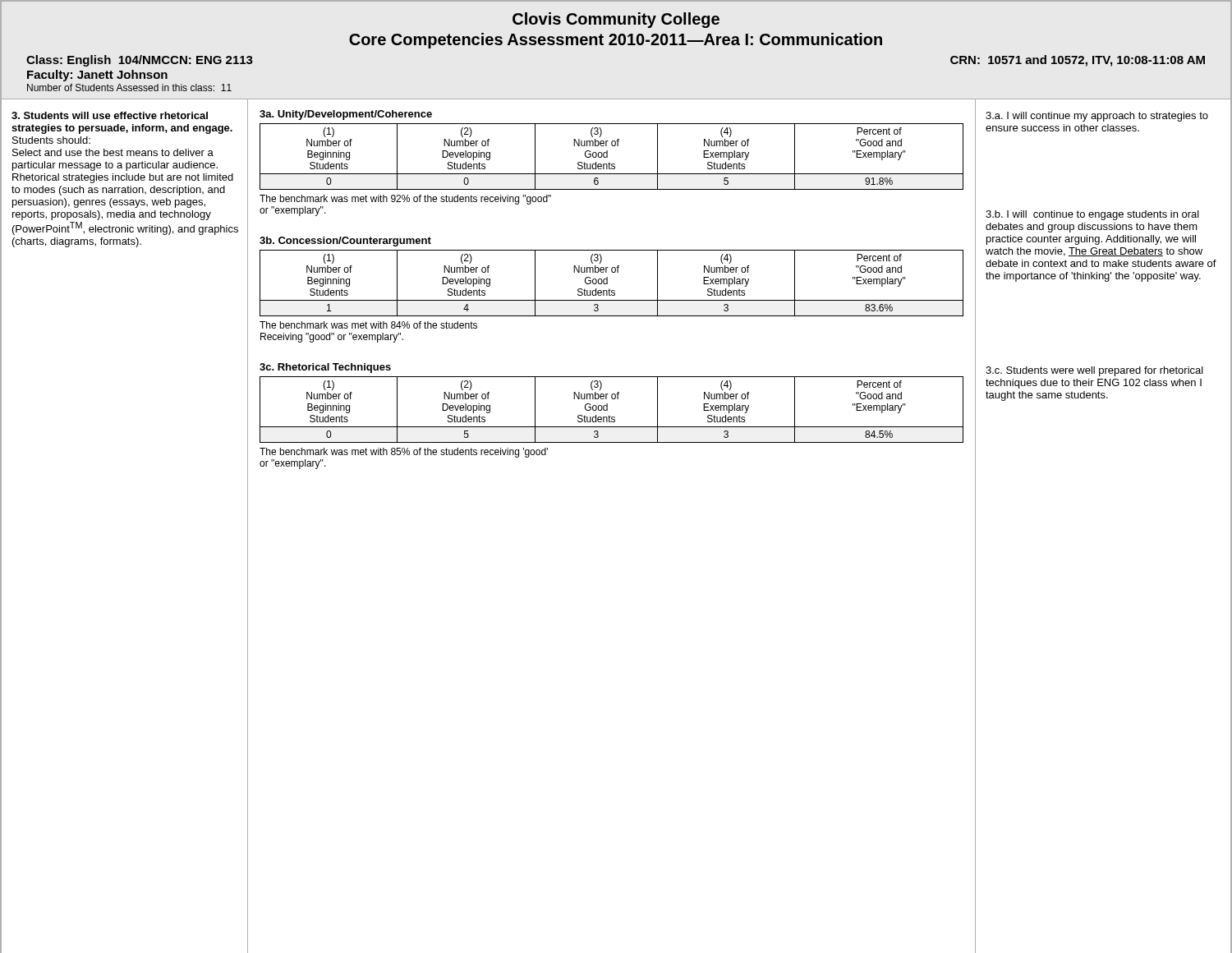
Task: Point to the text starting "c. Students were well prepared for rhetorical"
Action: click(1095, 382)
